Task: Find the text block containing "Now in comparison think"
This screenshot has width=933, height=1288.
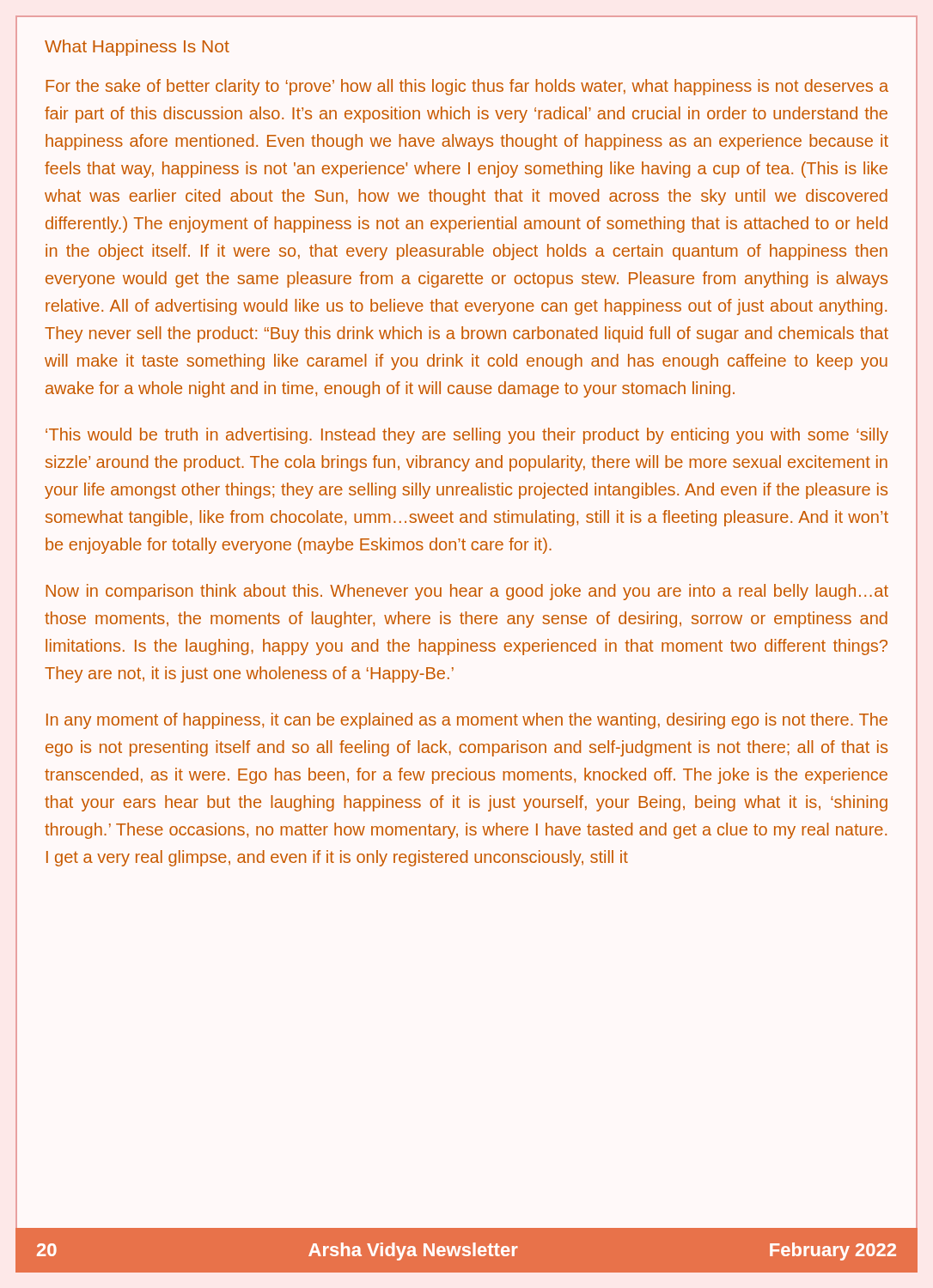Action: (466, 632)
